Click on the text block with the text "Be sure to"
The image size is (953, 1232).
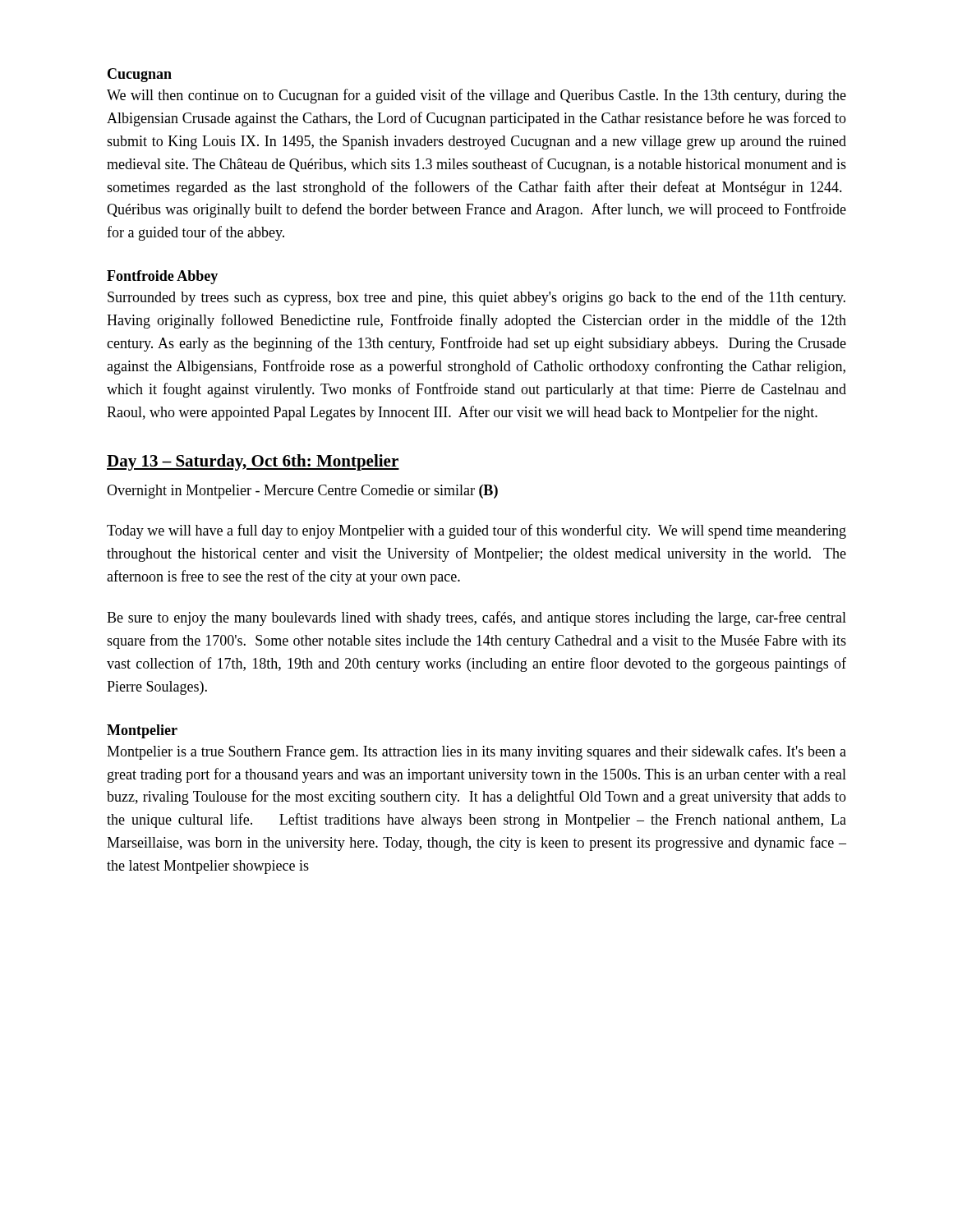click(x=476, y=652)
